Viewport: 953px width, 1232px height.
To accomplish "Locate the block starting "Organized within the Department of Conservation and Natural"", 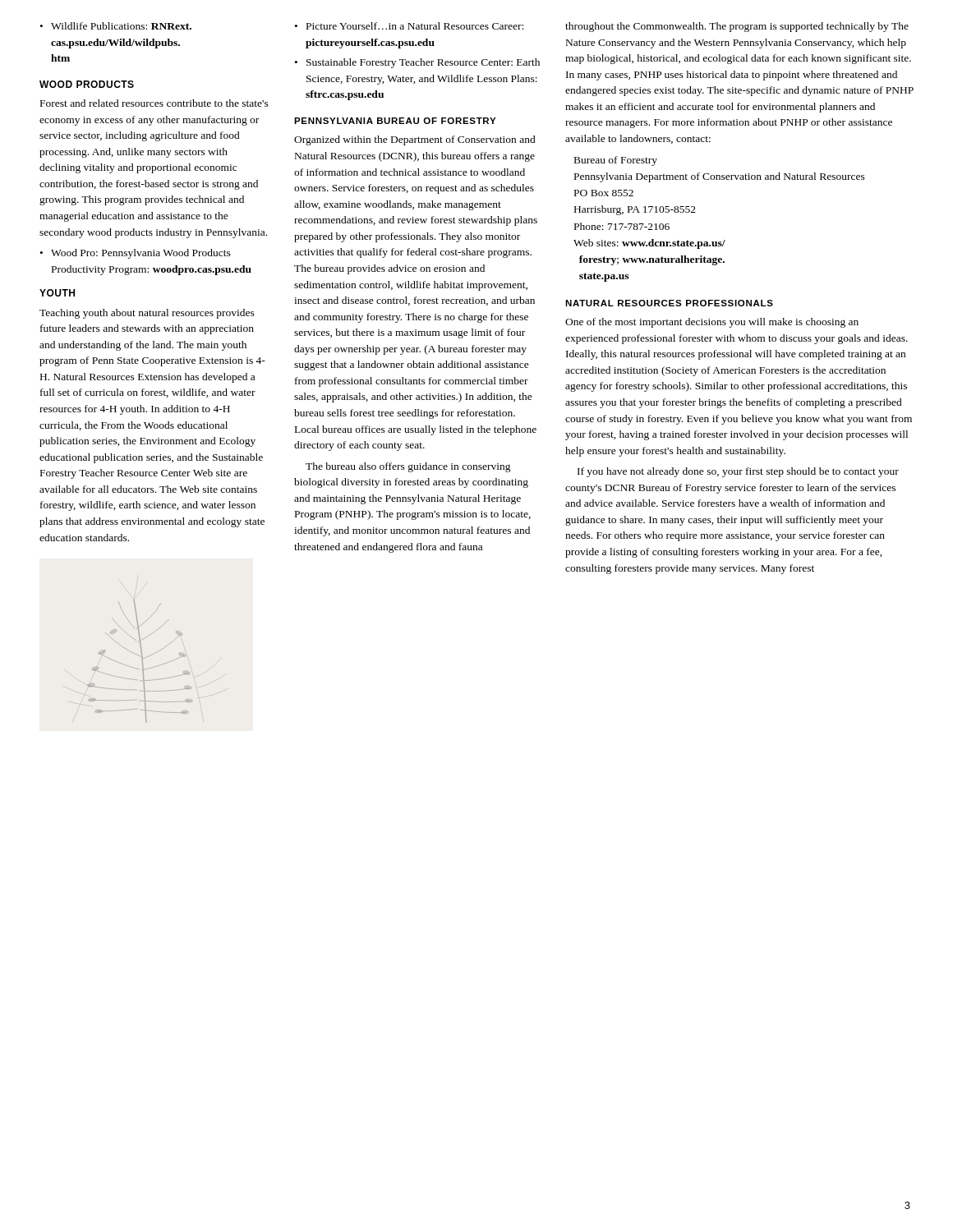I will coord(417,292).
